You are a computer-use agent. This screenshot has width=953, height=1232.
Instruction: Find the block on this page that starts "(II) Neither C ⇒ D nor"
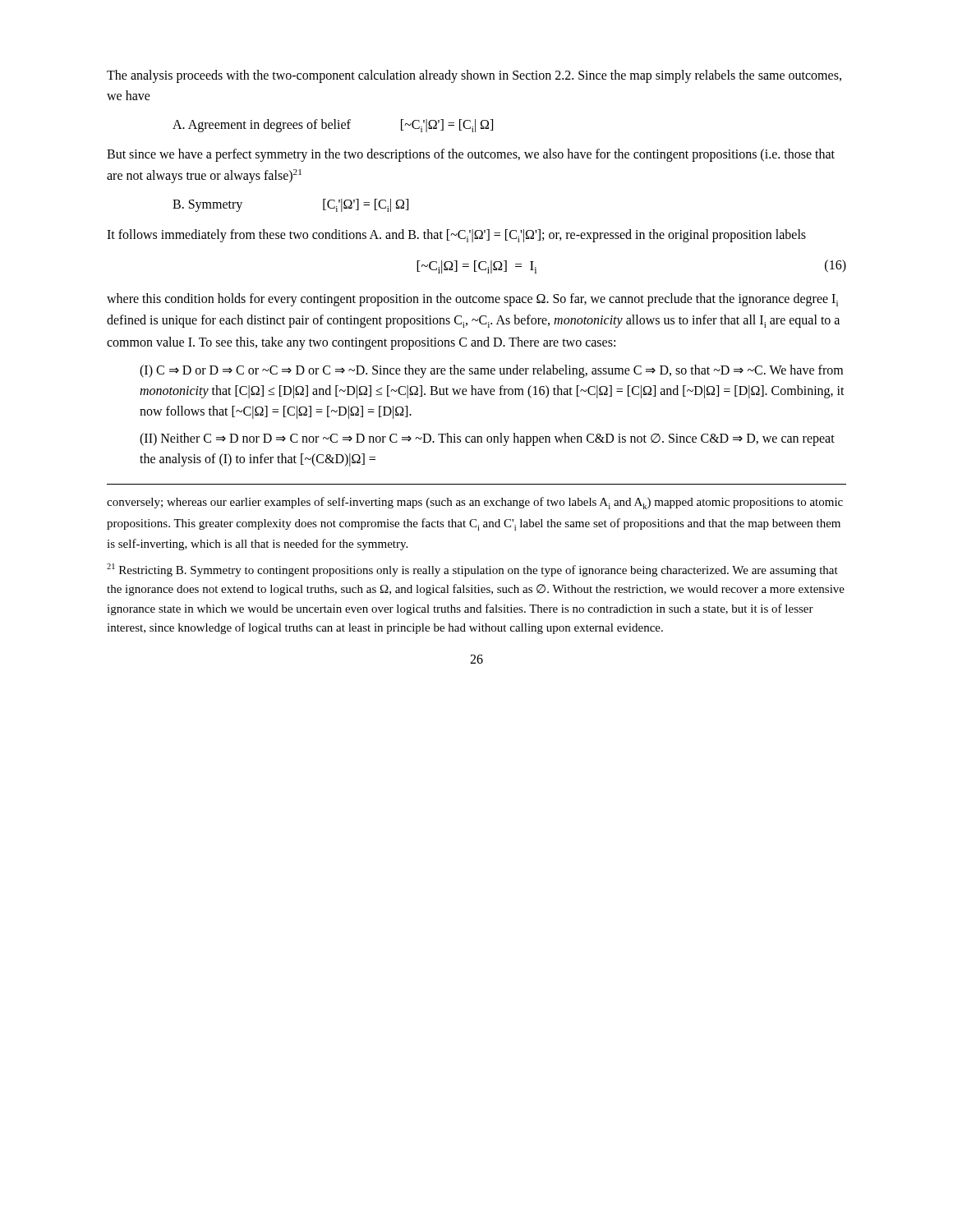click(487, 448)
